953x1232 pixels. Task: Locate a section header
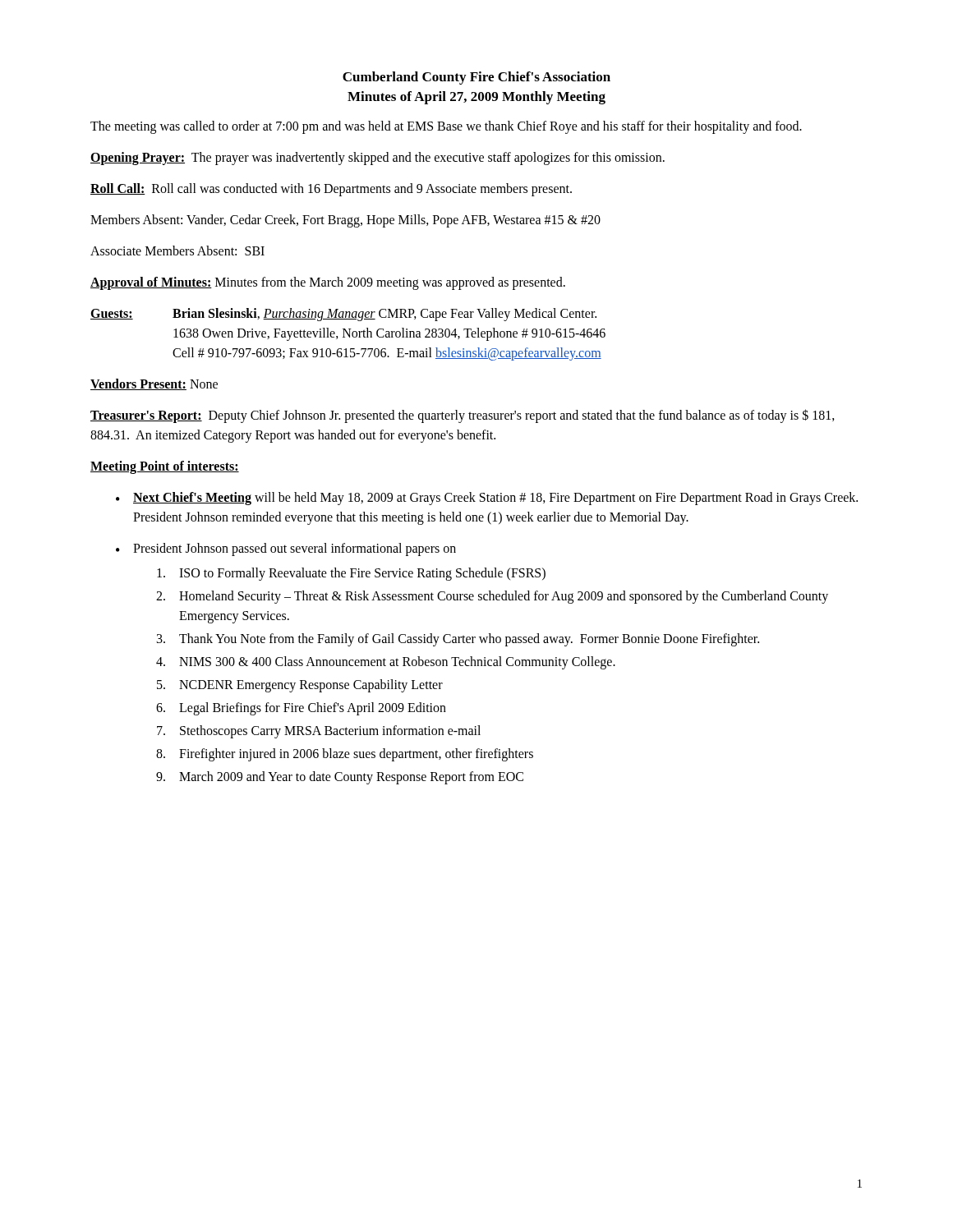click(x=165, y=466)
